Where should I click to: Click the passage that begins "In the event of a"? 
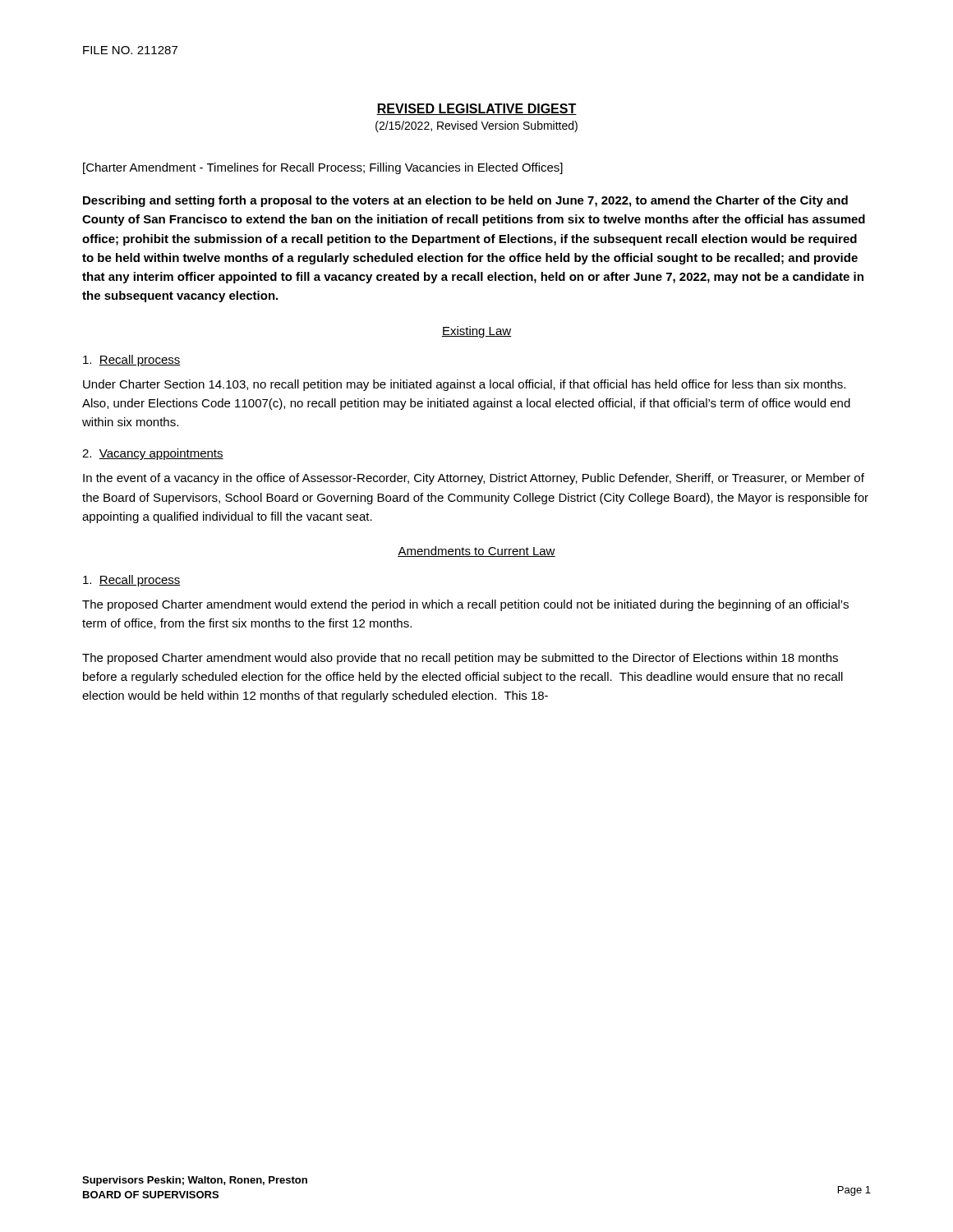475,497
